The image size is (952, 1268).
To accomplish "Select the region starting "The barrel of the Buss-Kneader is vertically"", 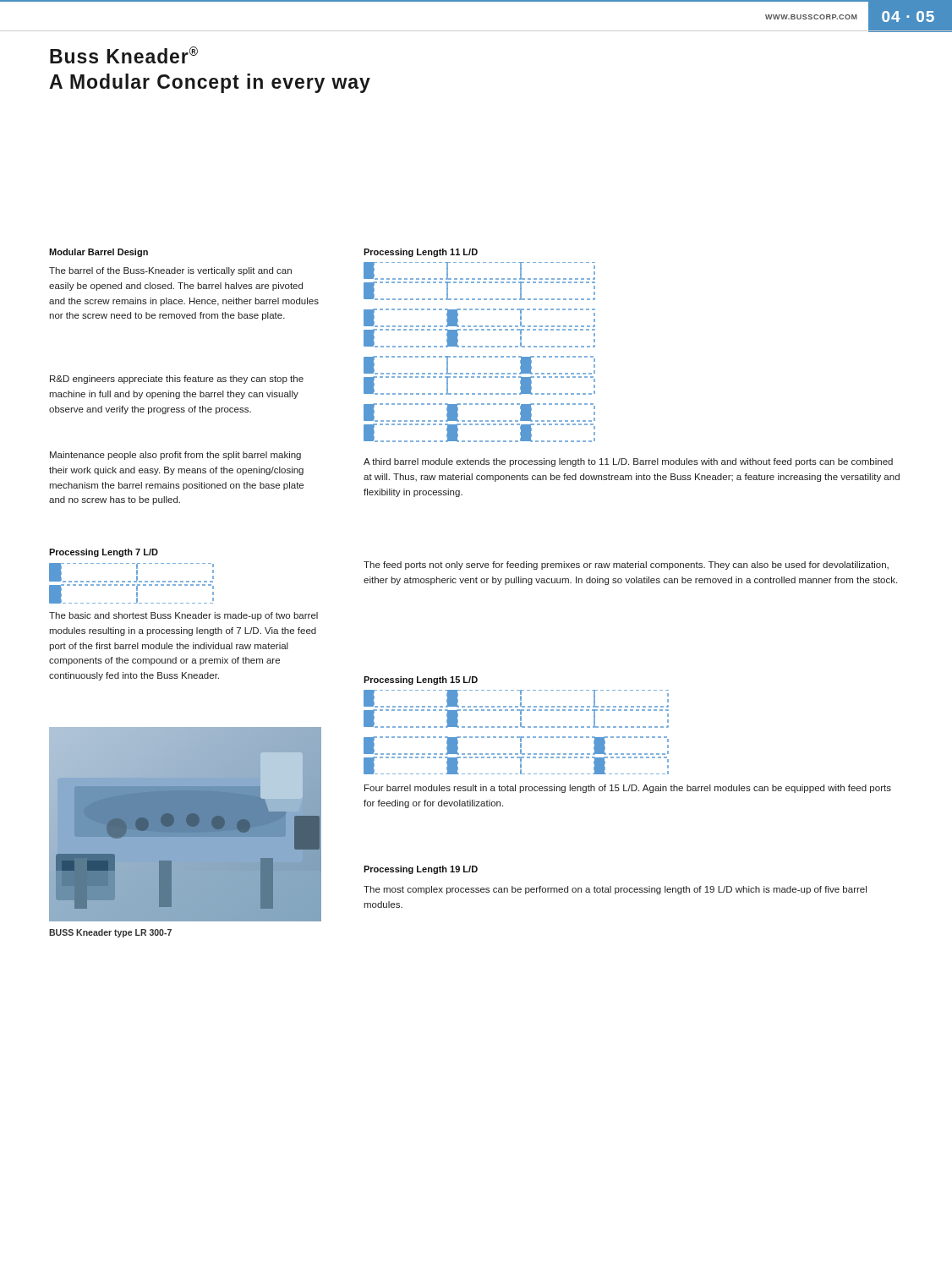I will 184,293.
